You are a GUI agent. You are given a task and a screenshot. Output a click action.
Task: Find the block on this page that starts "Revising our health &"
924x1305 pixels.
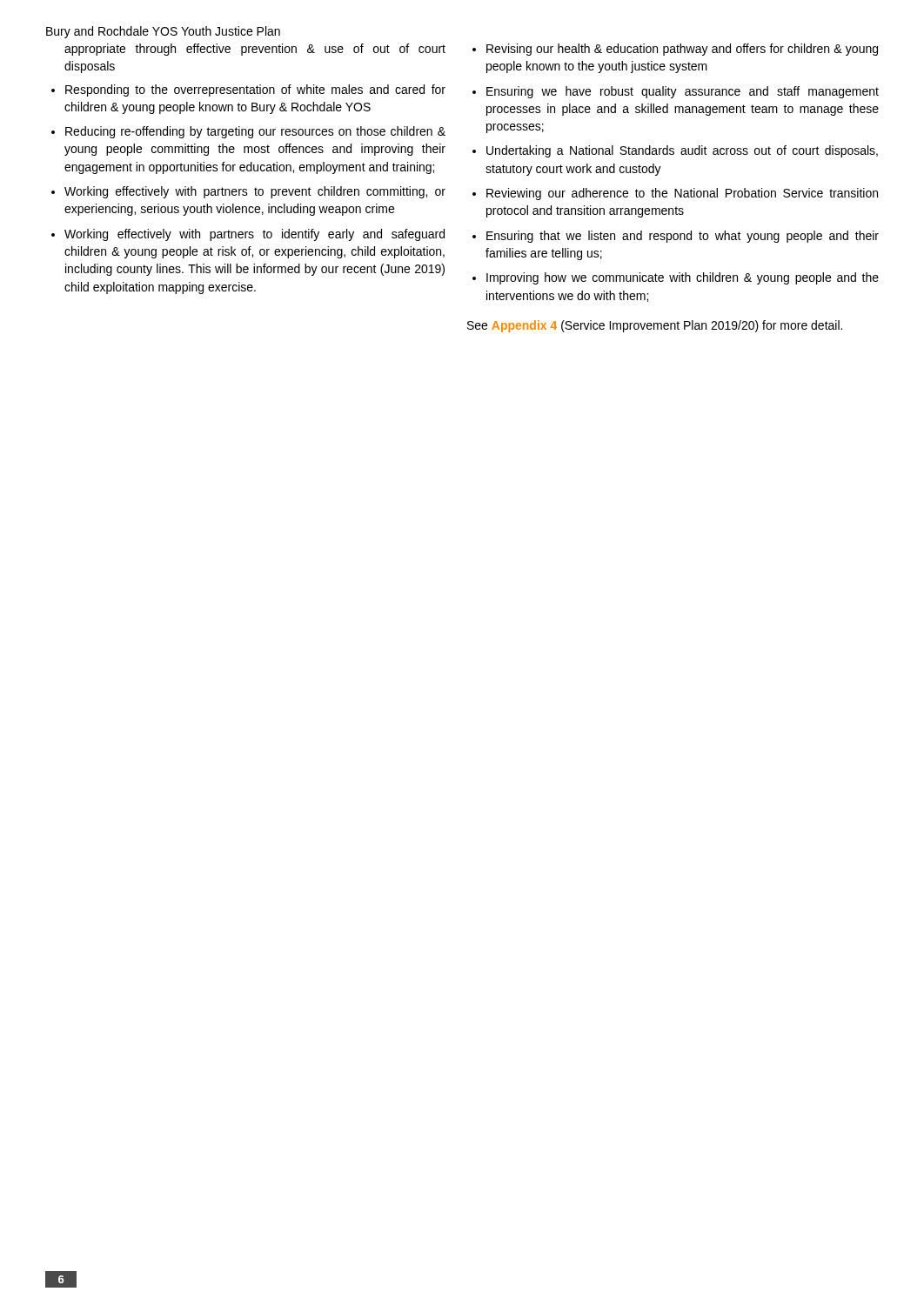(682, 58)
